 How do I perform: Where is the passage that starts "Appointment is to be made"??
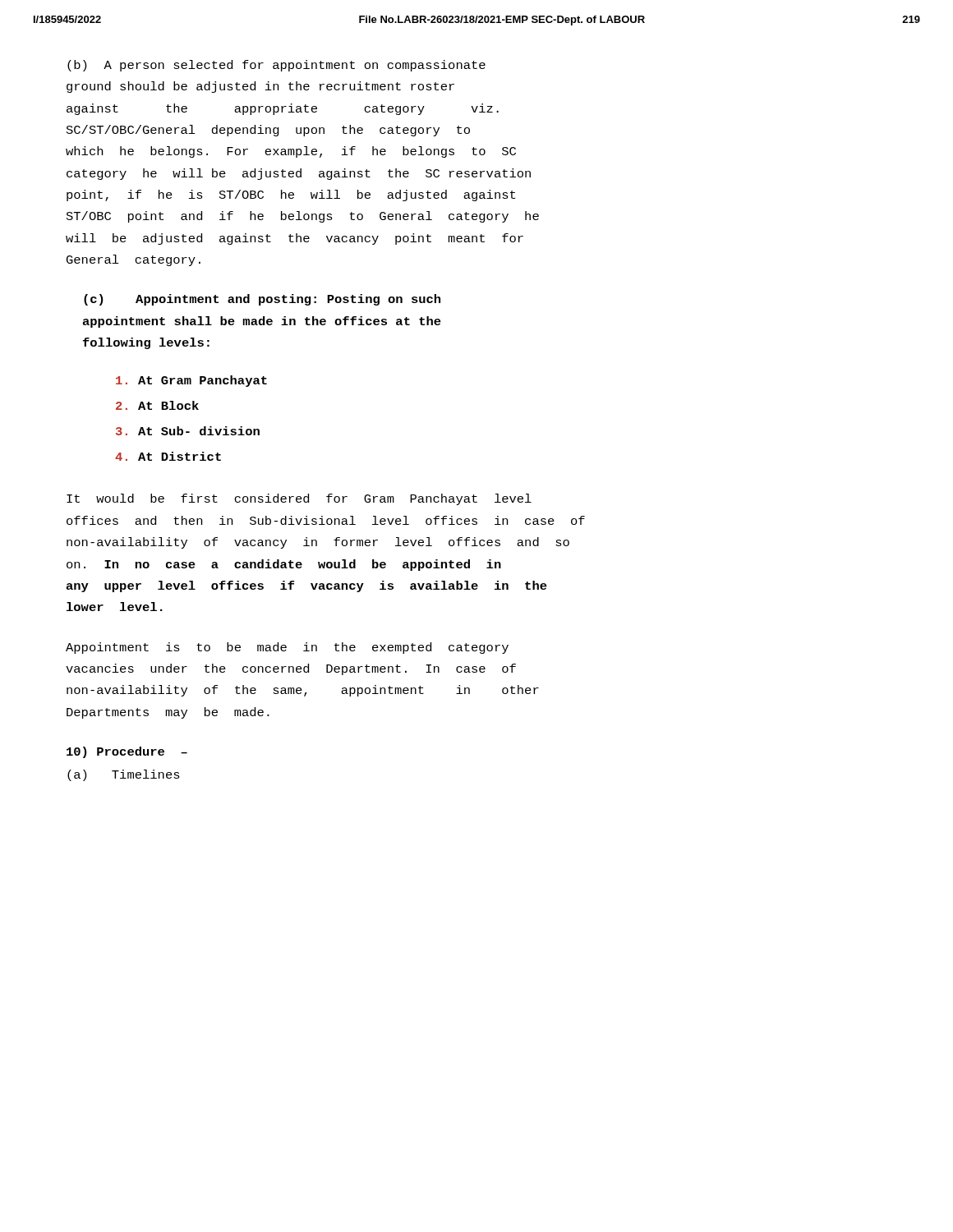303,680
